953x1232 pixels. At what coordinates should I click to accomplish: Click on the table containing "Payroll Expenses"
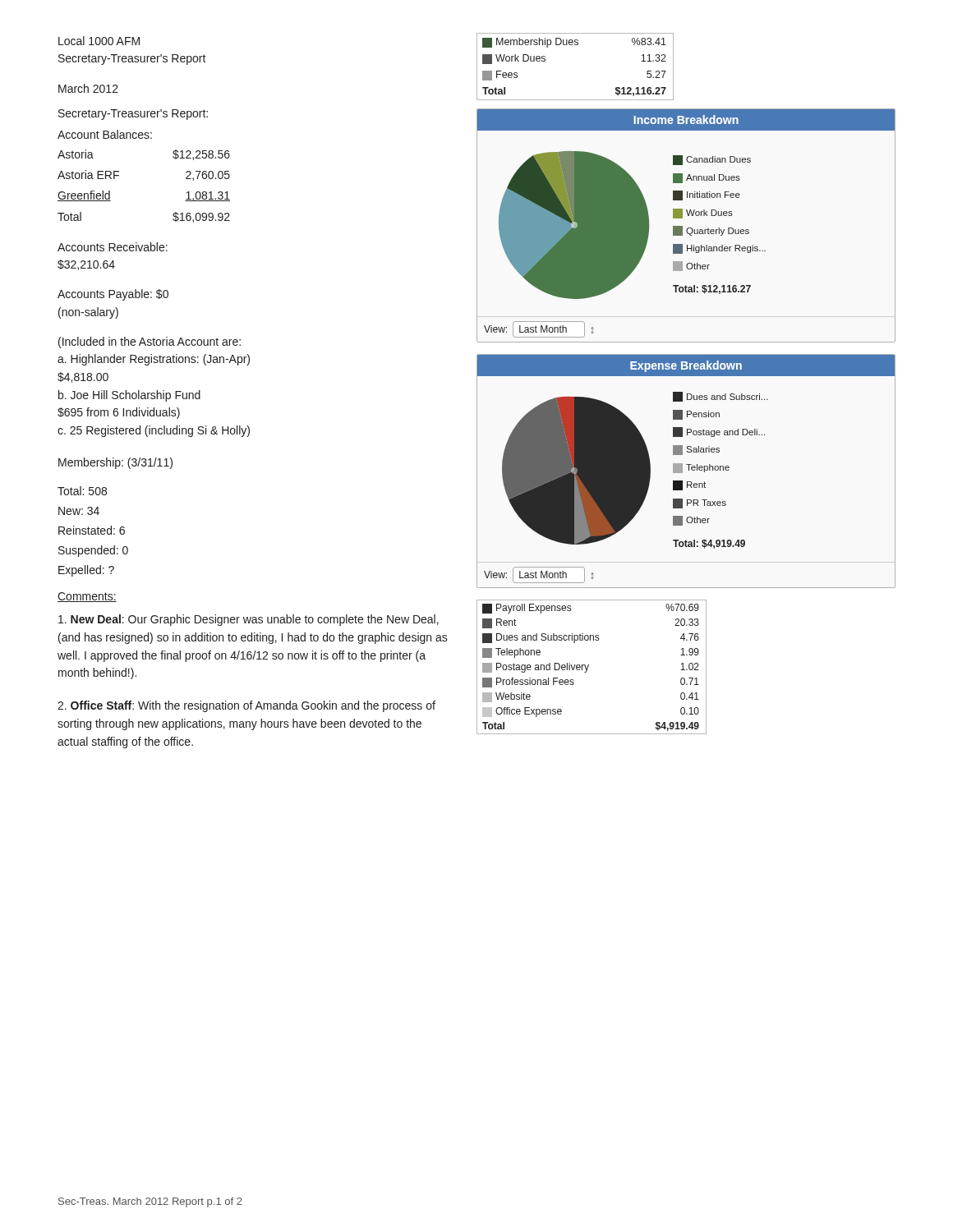point(686,667)
